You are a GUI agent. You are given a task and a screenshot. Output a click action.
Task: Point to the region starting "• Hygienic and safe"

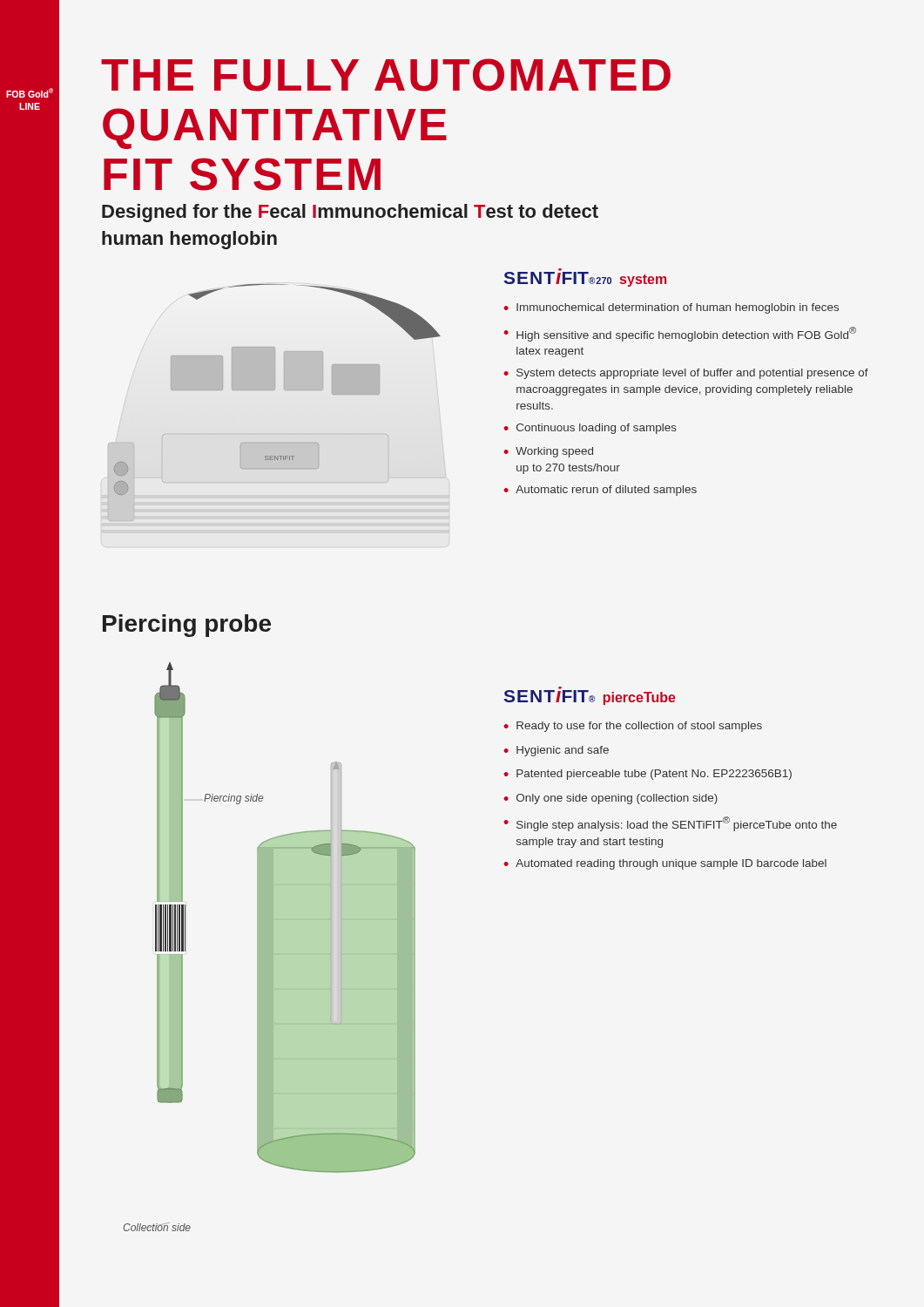[556, 751]
